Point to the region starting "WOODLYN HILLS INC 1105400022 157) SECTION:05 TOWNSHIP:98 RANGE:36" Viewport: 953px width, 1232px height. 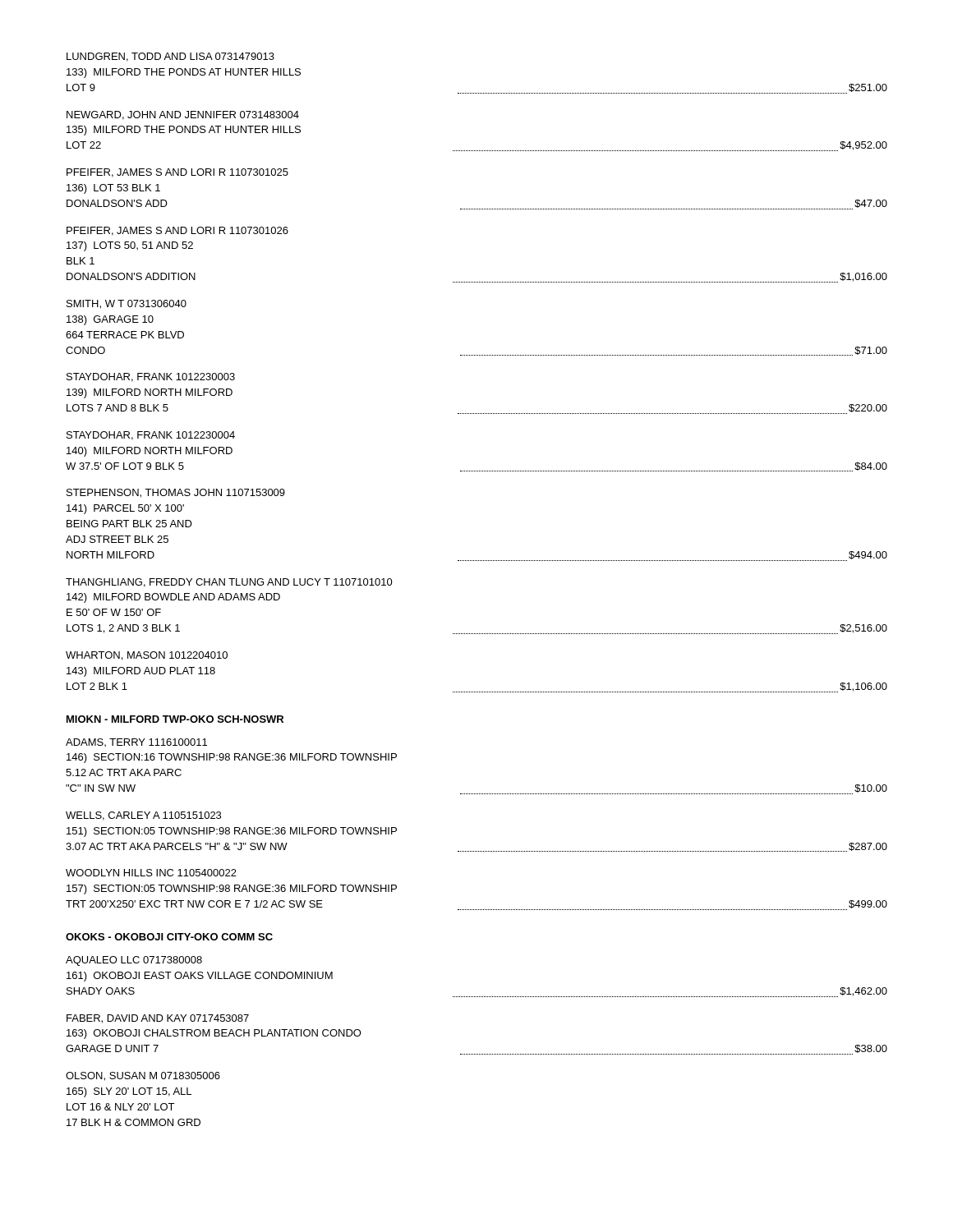151,873
